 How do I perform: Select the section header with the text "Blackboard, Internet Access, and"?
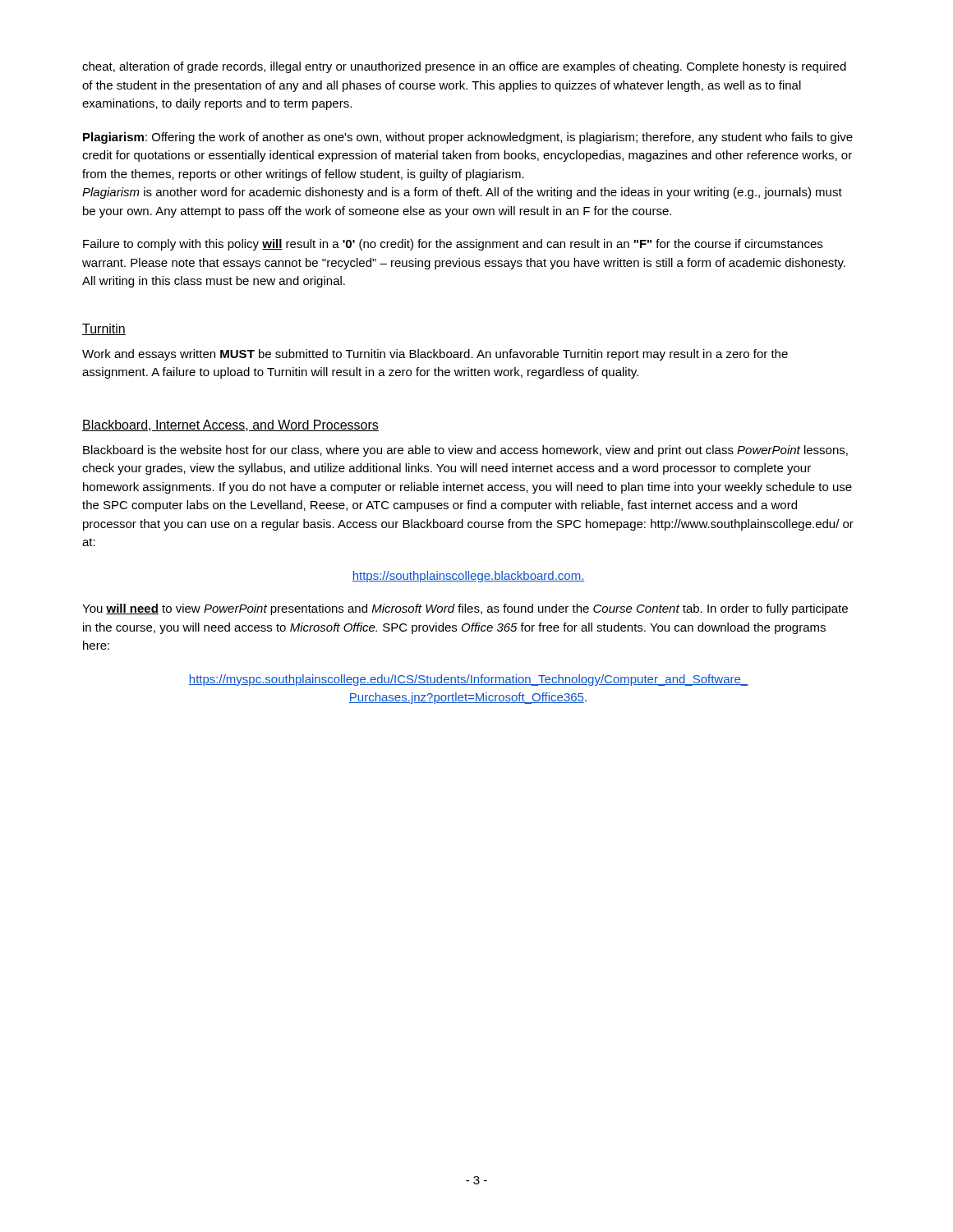tap(230, 425)
